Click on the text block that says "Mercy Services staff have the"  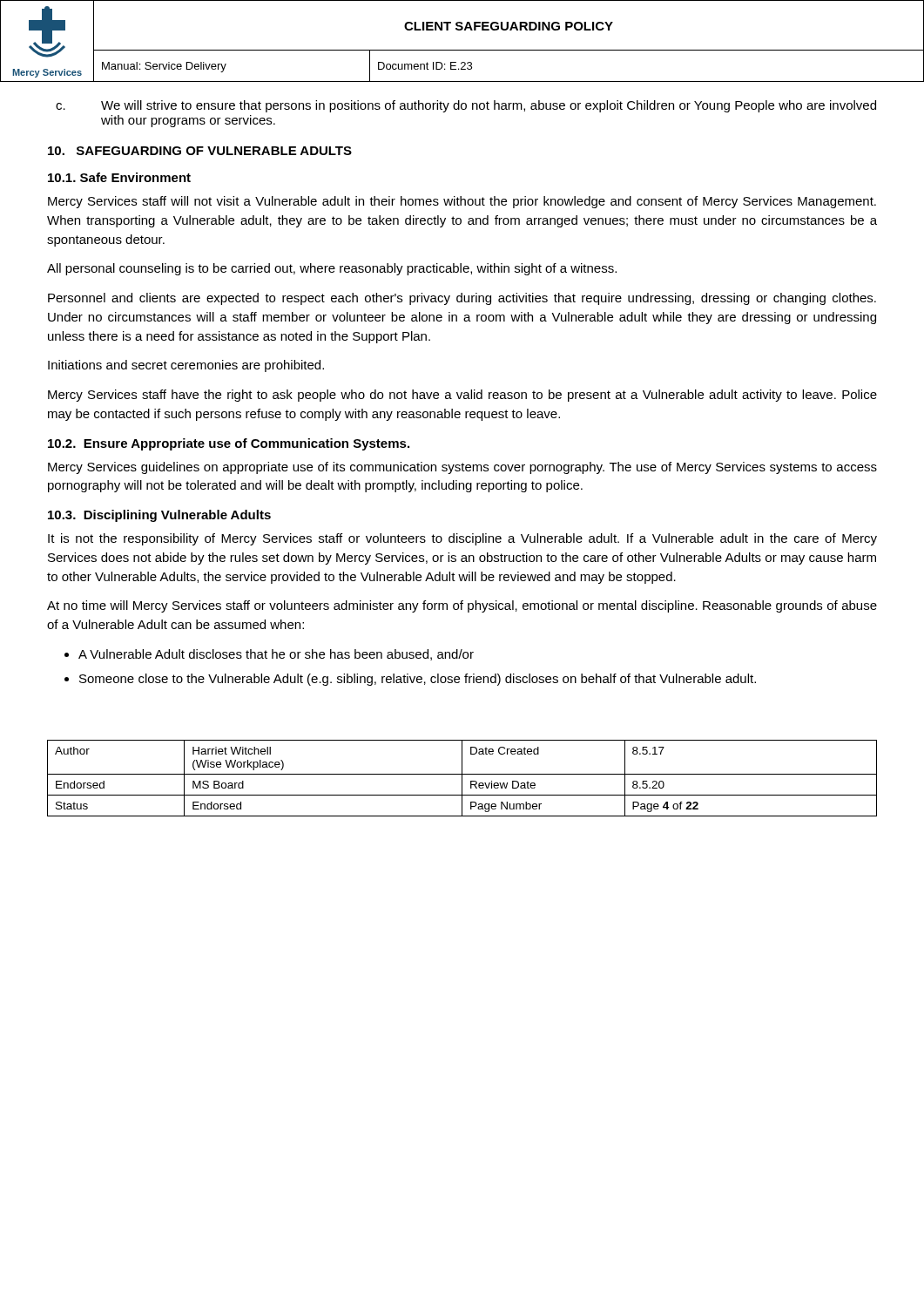click(x=462, y=404)
